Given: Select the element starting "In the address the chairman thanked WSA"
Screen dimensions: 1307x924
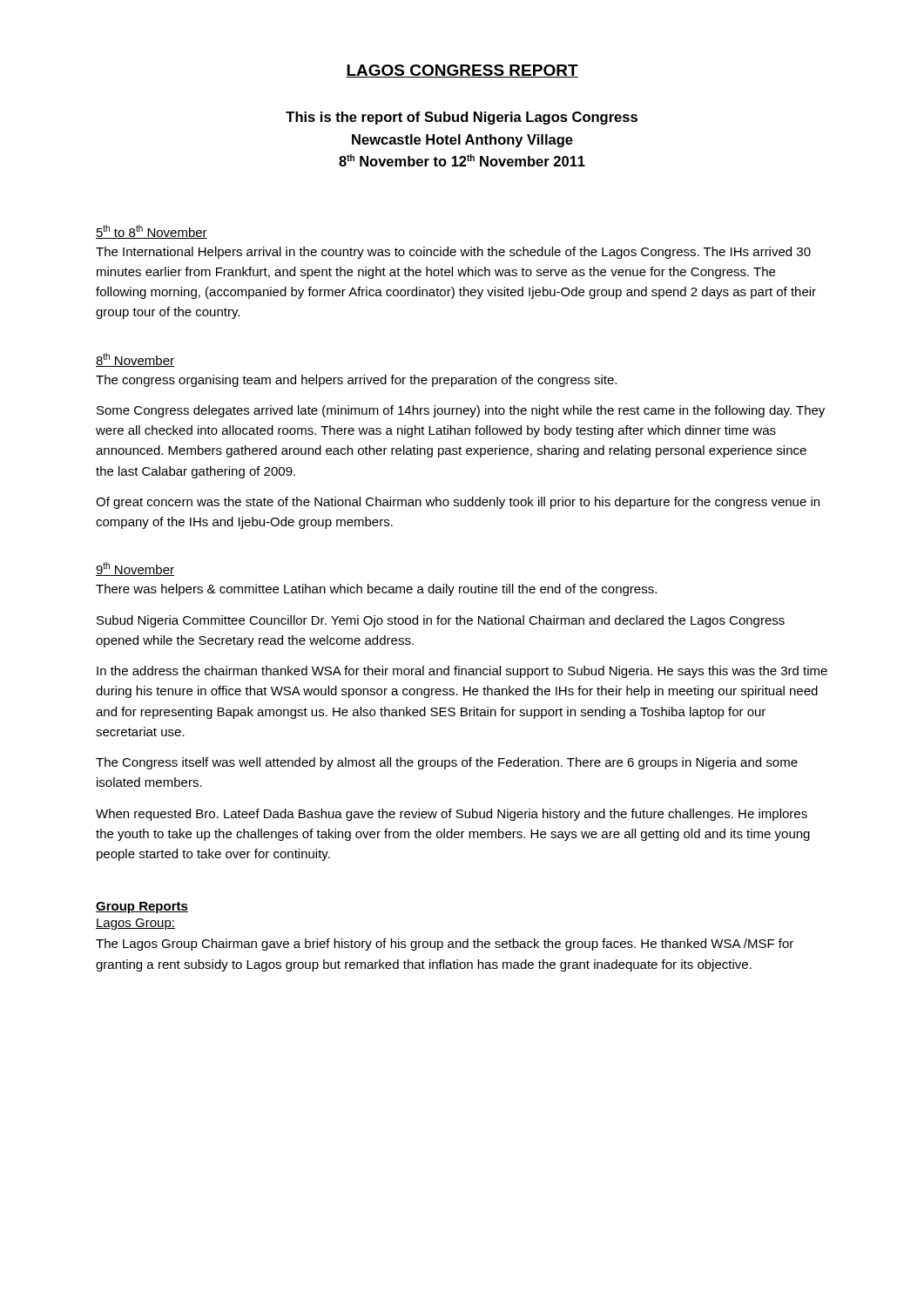Looking at the screenshot, I should (x=462, y=701).
